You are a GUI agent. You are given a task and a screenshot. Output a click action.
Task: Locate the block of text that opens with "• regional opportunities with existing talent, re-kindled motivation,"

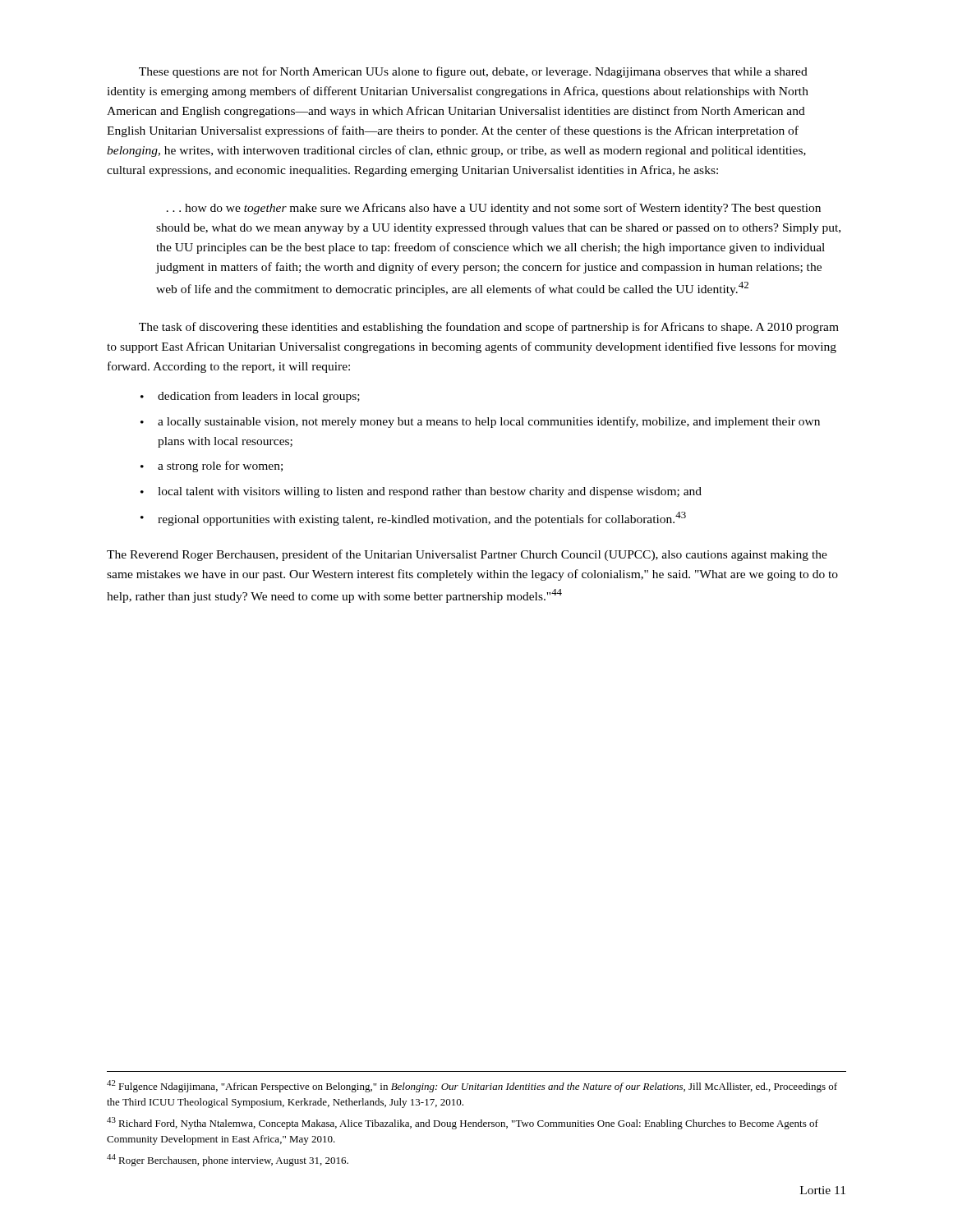493,518
